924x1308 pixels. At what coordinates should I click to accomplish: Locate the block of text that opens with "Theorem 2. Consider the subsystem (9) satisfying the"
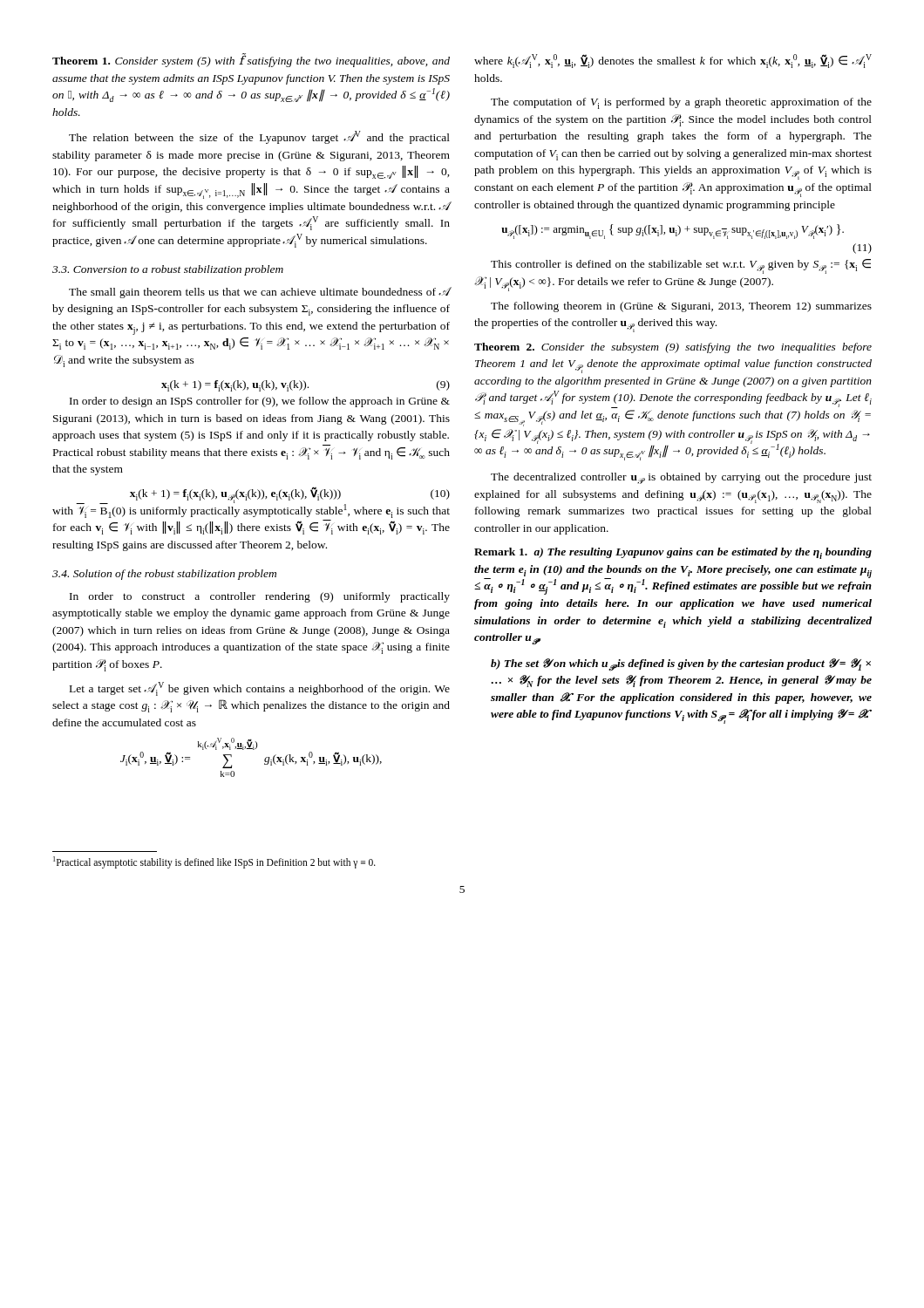[x=673, y=399]
